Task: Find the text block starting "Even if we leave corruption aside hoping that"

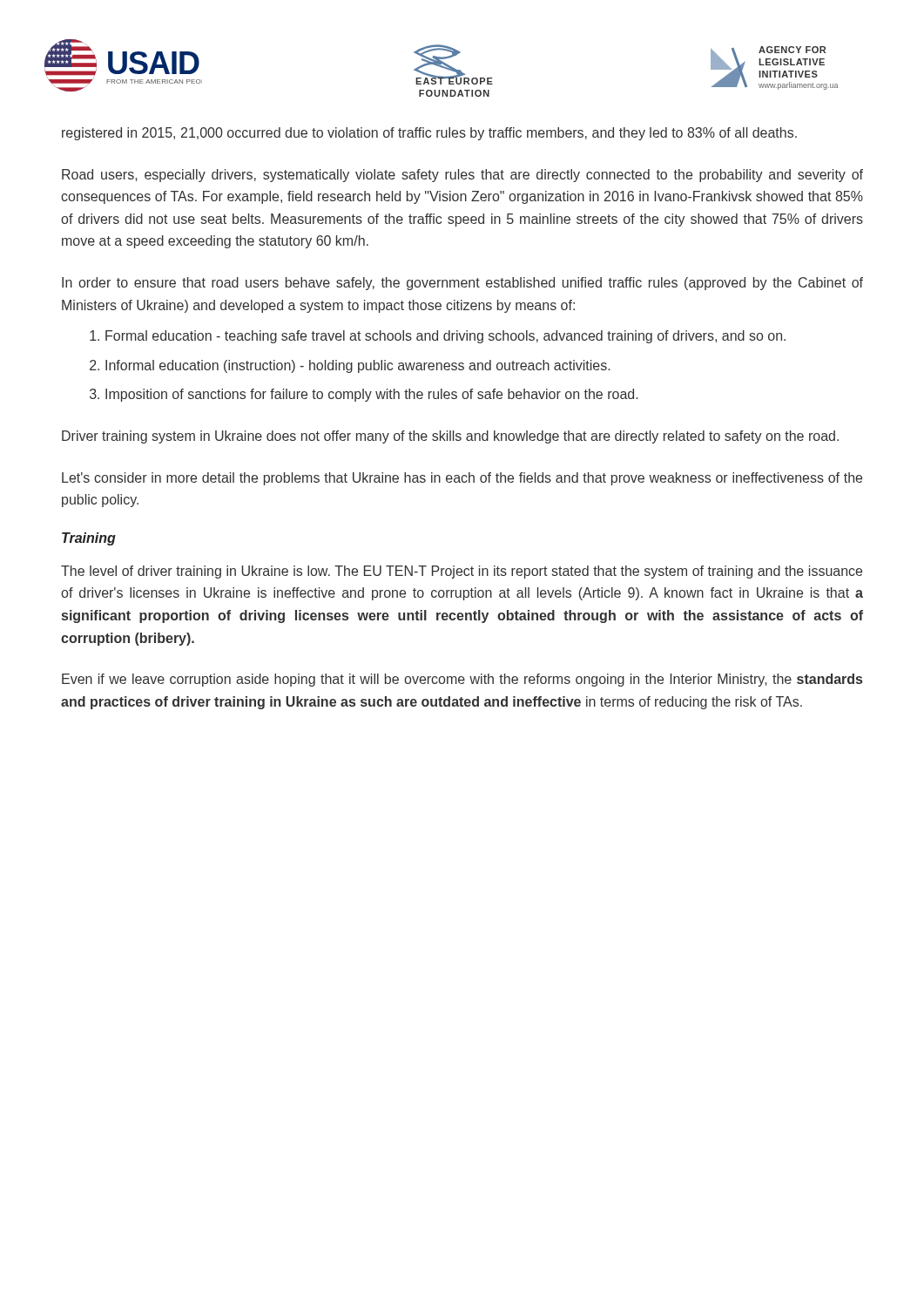Action: click(x=462, y=690)
